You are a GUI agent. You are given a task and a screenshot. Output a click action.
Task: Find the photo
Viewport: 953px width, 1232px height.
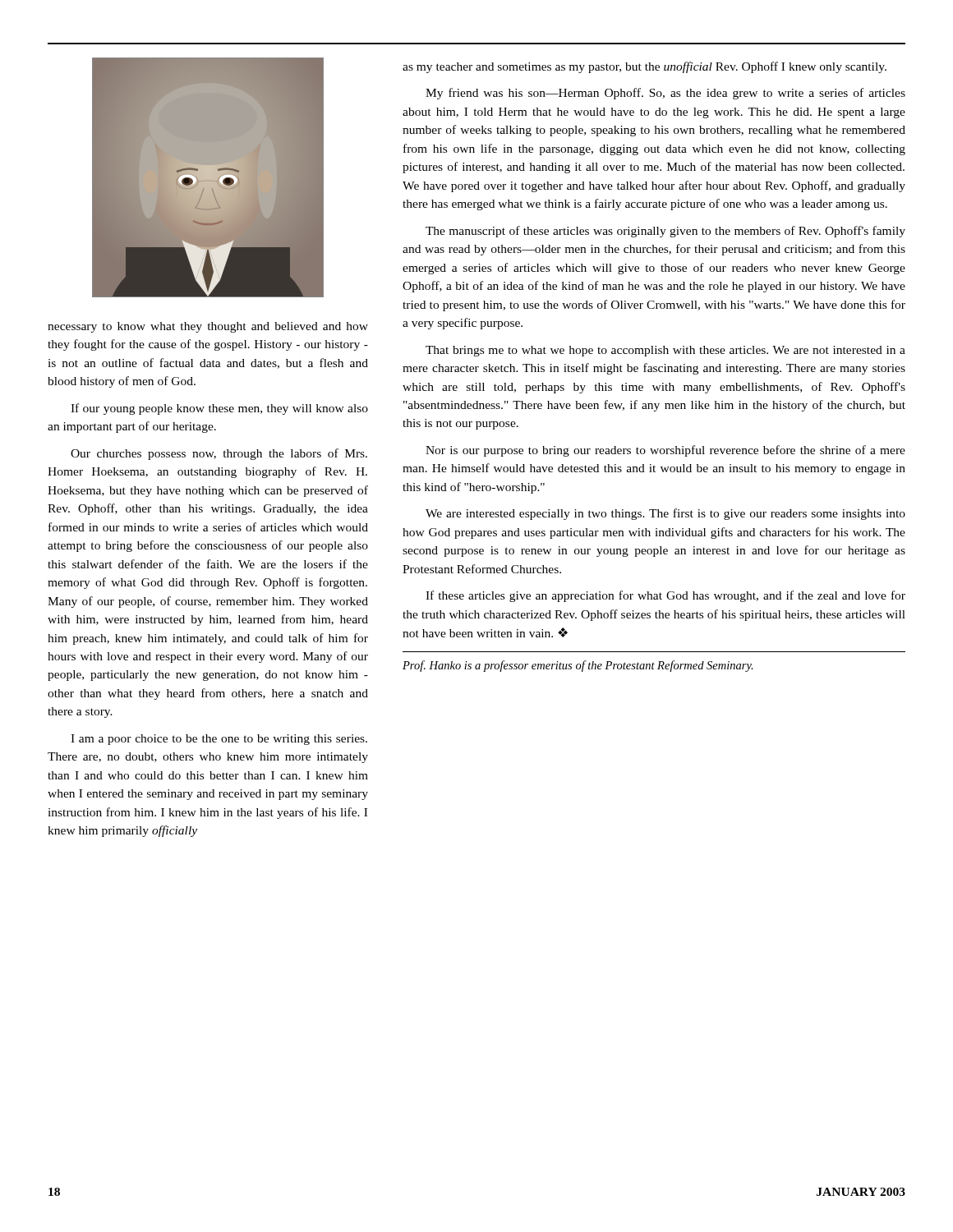(208, 177)
